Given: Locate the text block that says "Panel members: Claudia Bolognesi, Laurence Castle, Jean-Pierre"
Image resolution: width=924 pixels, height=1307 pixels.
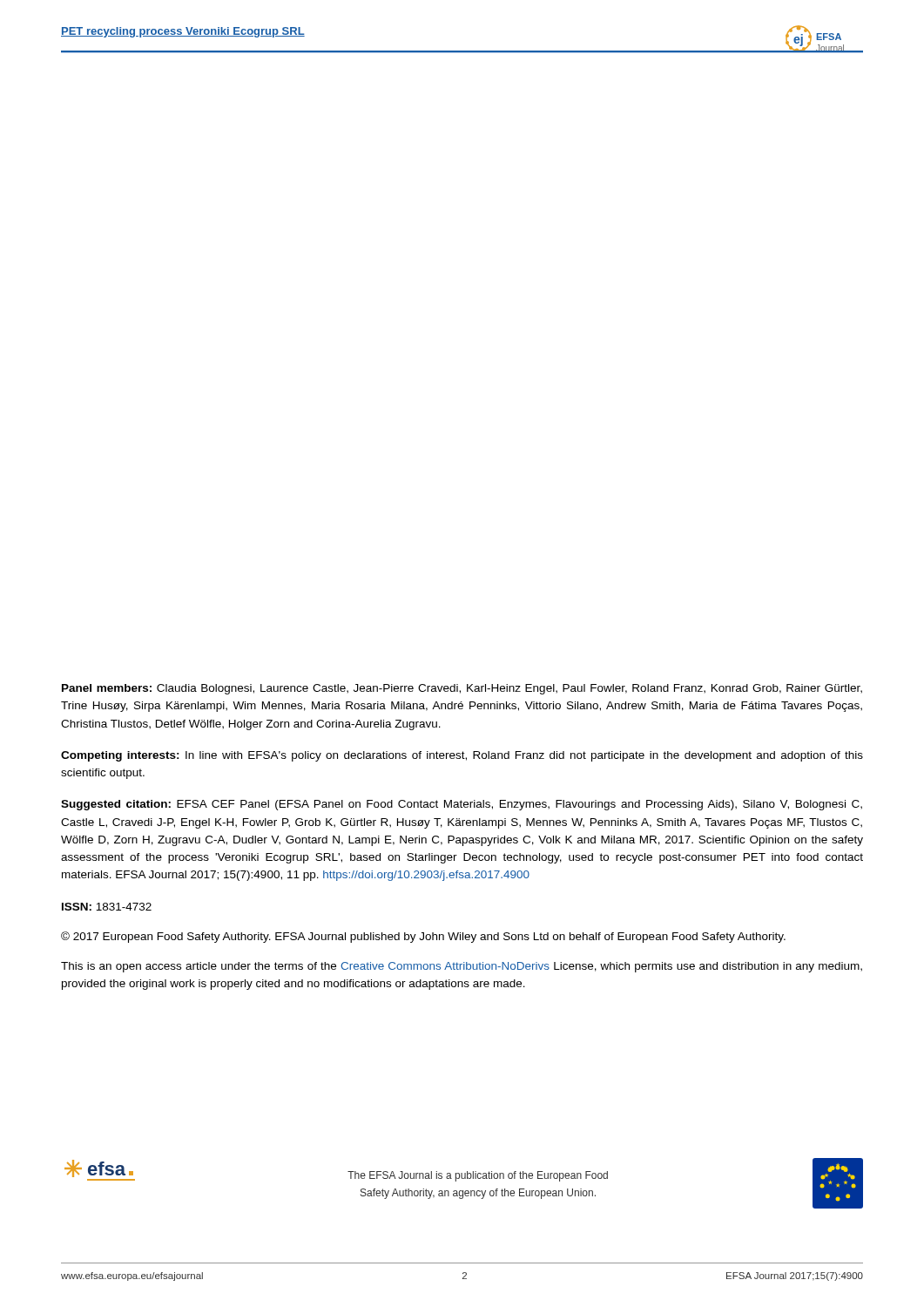Looking at the screenshot, I should pos(462,706).
